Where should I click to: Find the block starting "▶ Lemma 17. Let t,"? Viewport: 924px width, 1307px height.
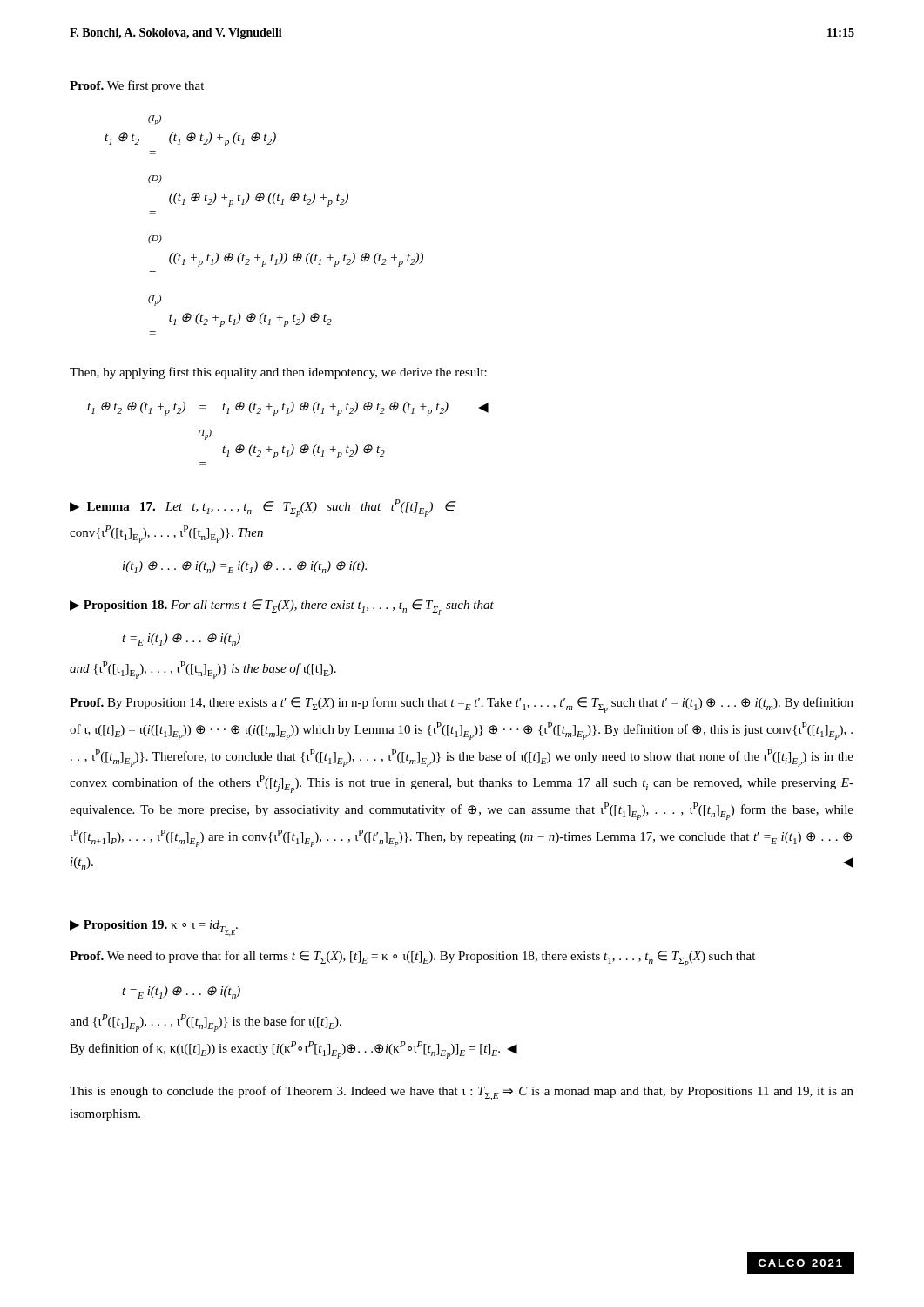coord(262,521)
